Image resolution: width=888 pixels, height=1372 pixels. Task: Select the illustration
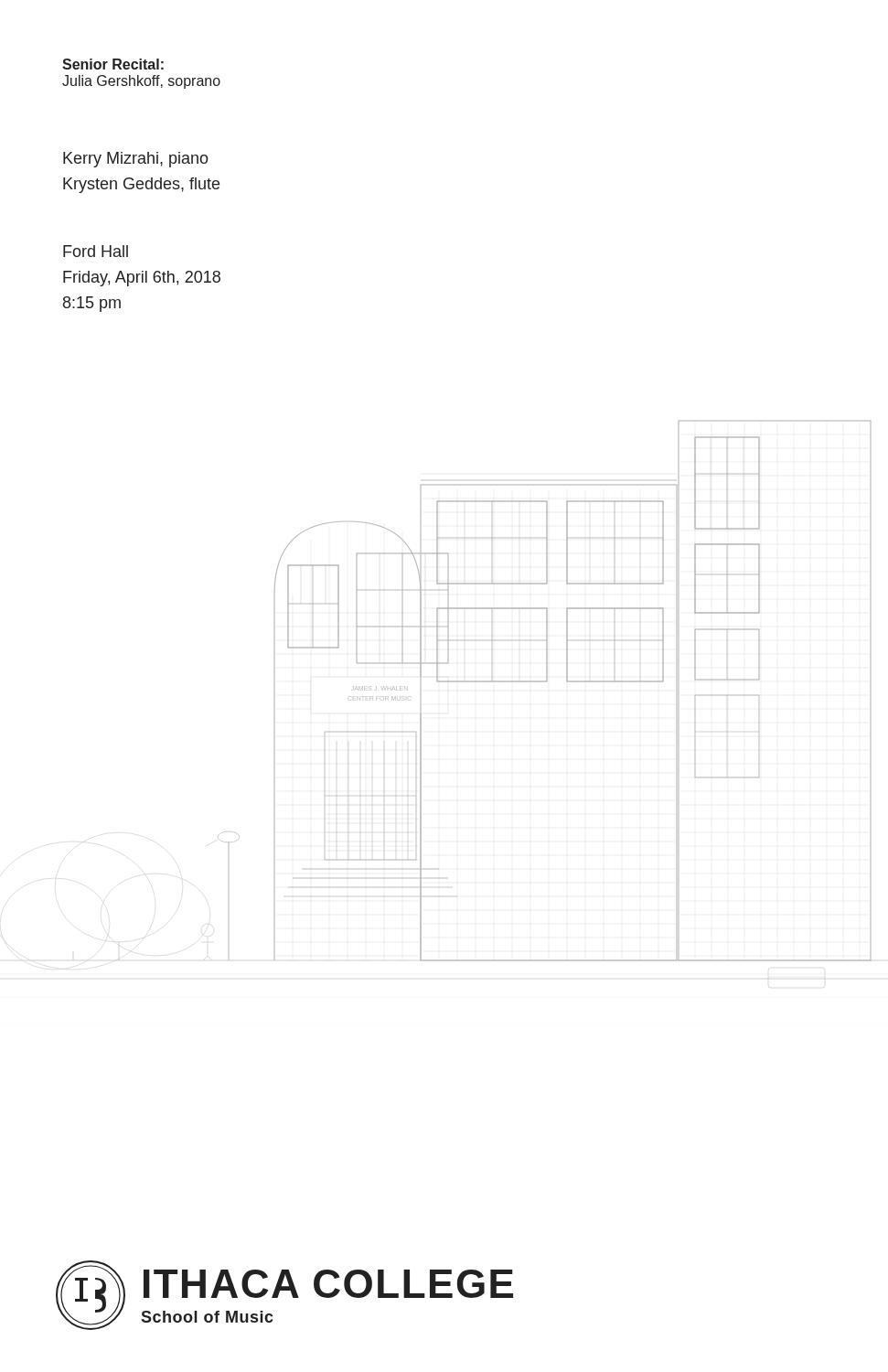pos(444,695)
